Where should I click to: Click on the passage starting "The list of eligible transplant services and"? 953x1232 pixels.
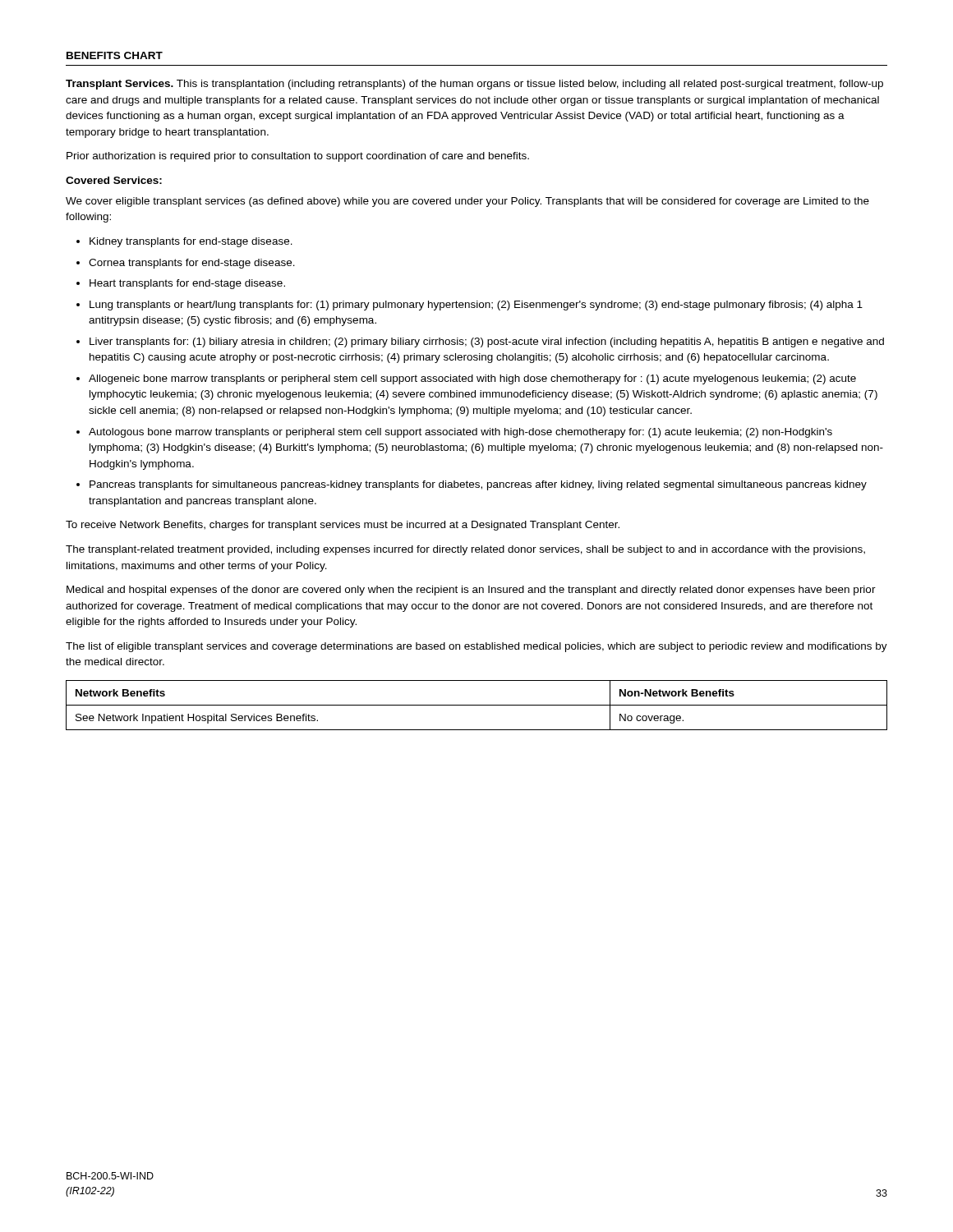476,654
